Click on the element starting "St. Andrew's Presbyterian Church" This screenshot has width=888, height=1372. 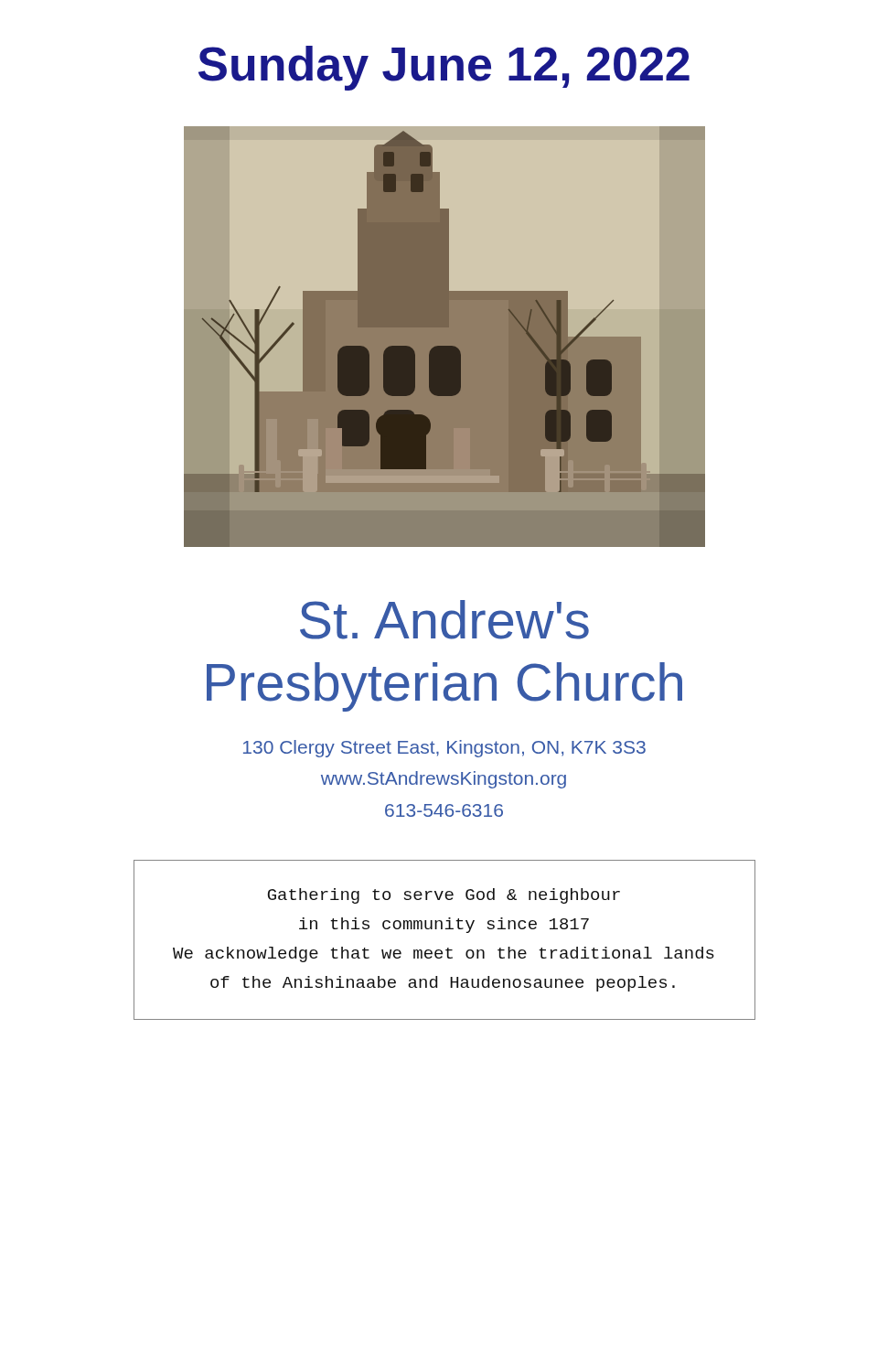click(x=444, y=651)
